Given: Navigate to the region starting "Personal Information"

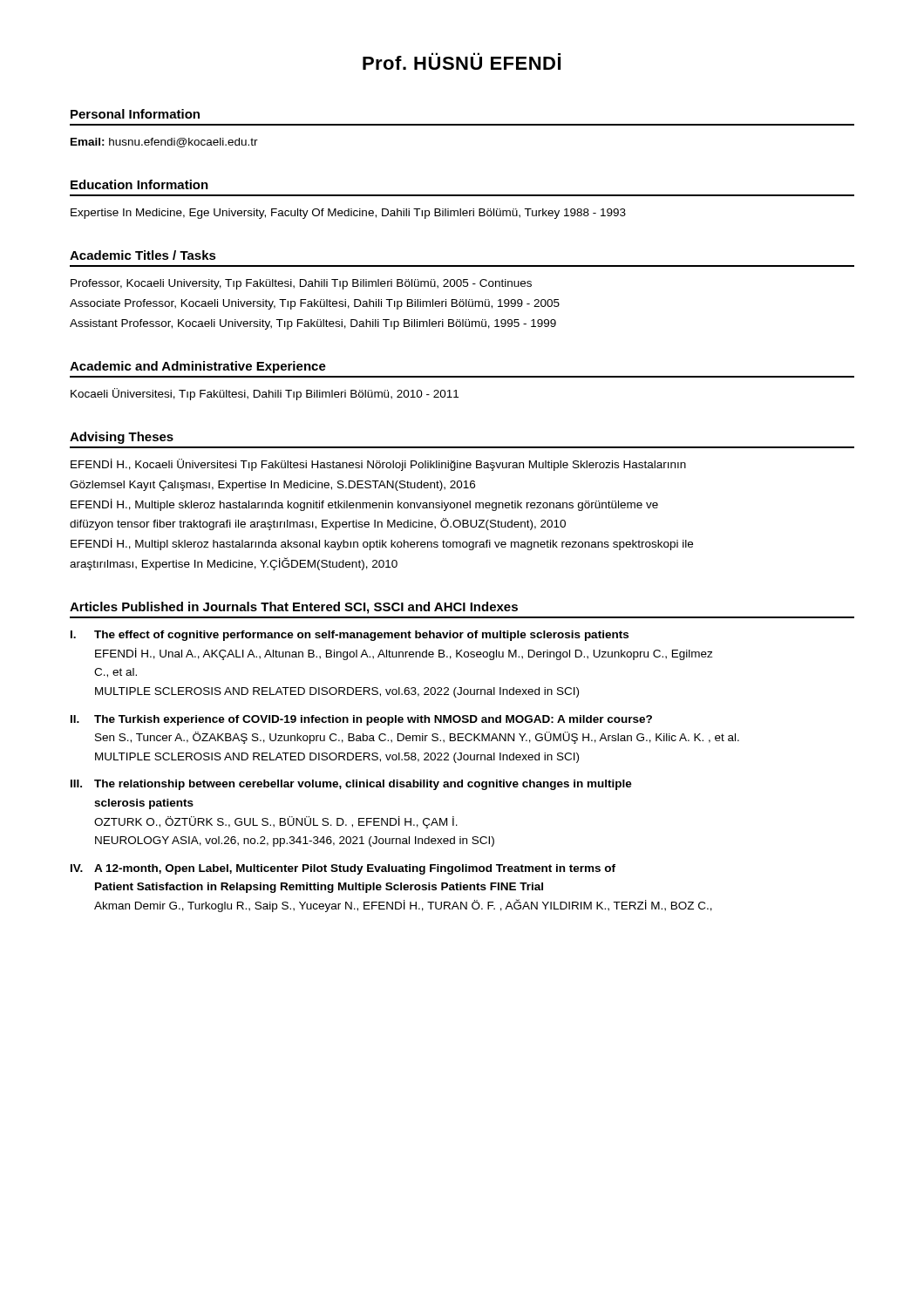Looking at the screenshot, I should pos(462,116).
